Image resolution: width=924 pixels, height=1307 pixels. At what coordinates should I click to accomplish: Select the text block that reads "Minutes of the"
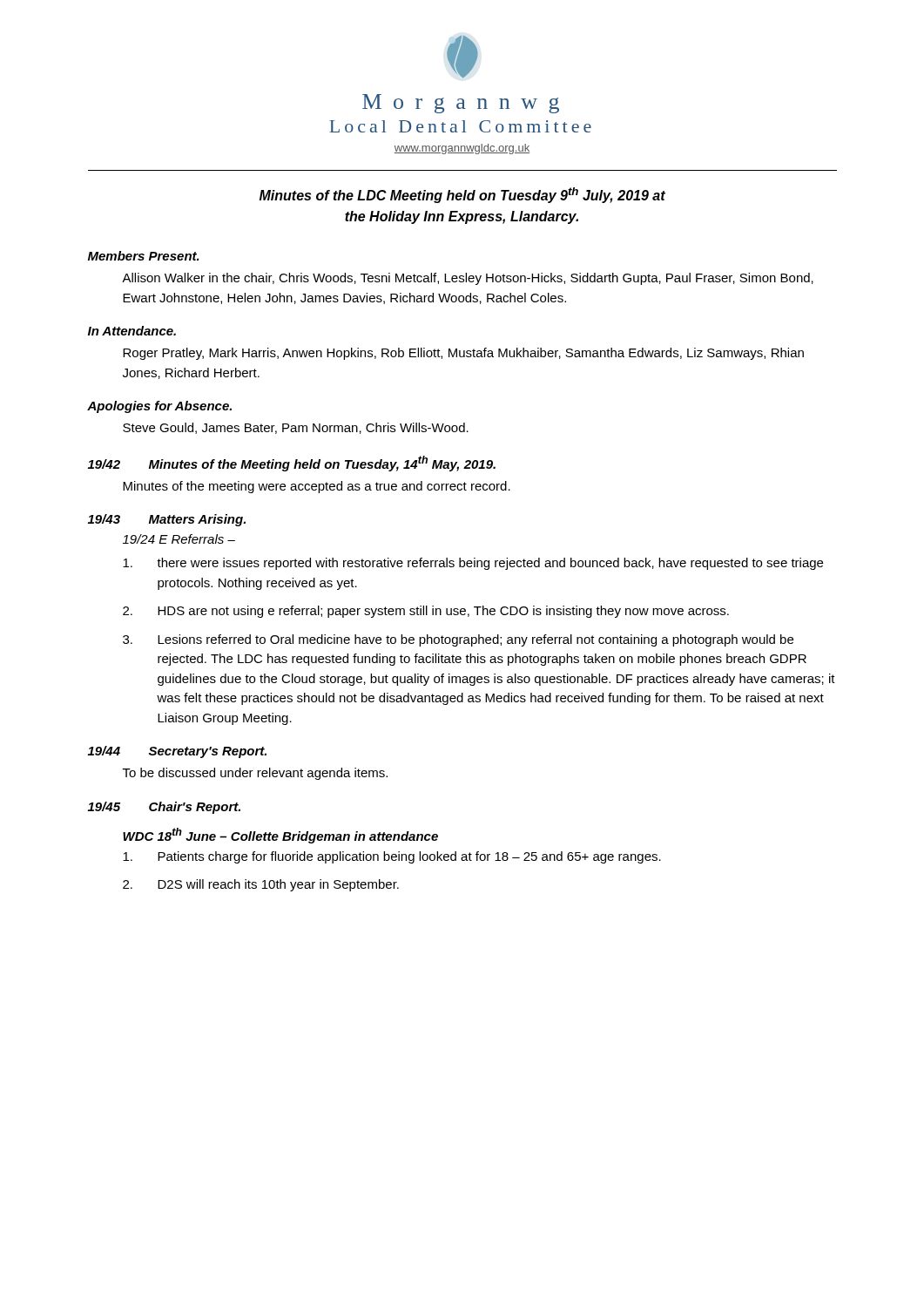coord(317,486)
